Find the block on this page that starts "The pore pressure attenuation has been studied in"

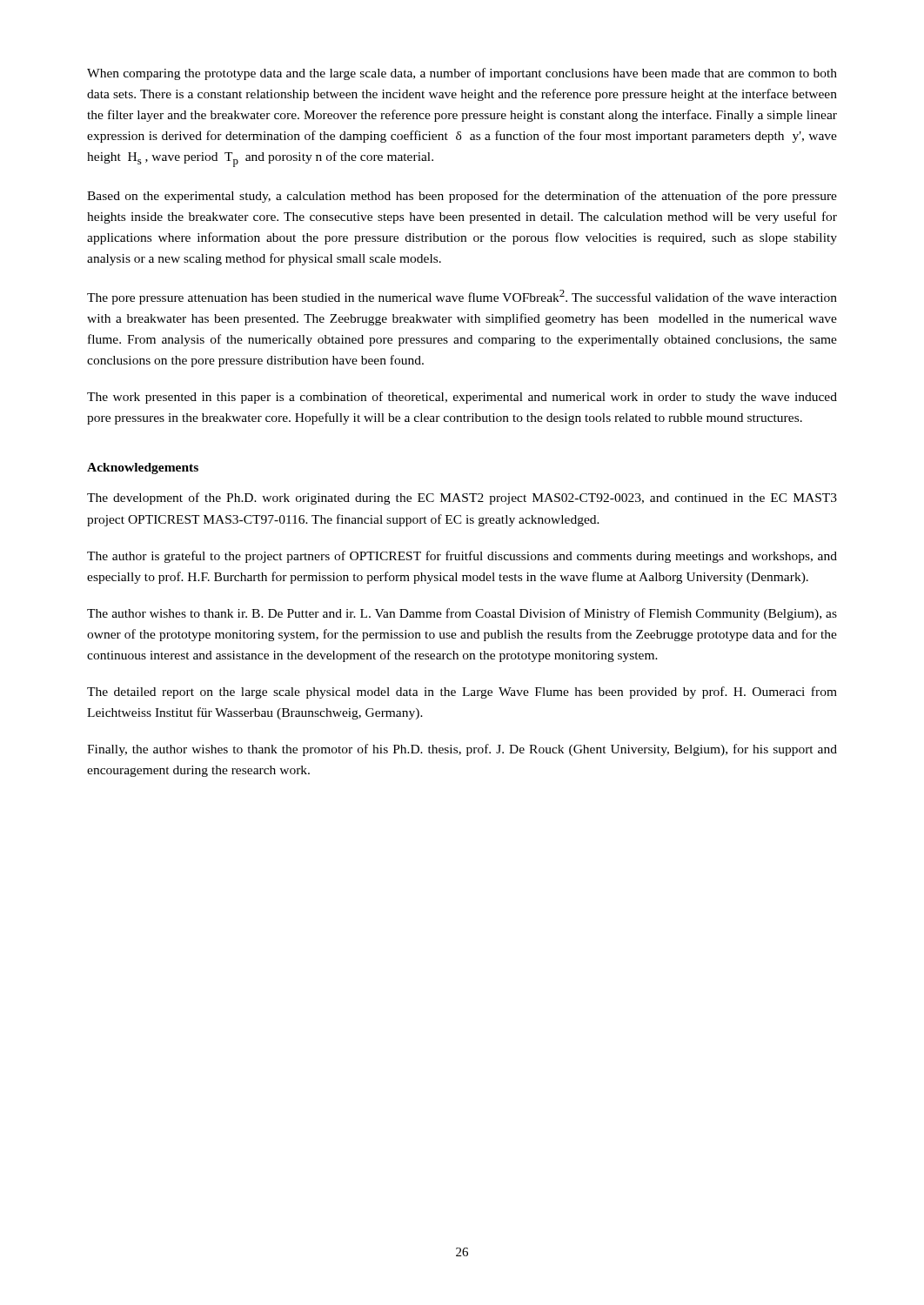coord(462,328)
